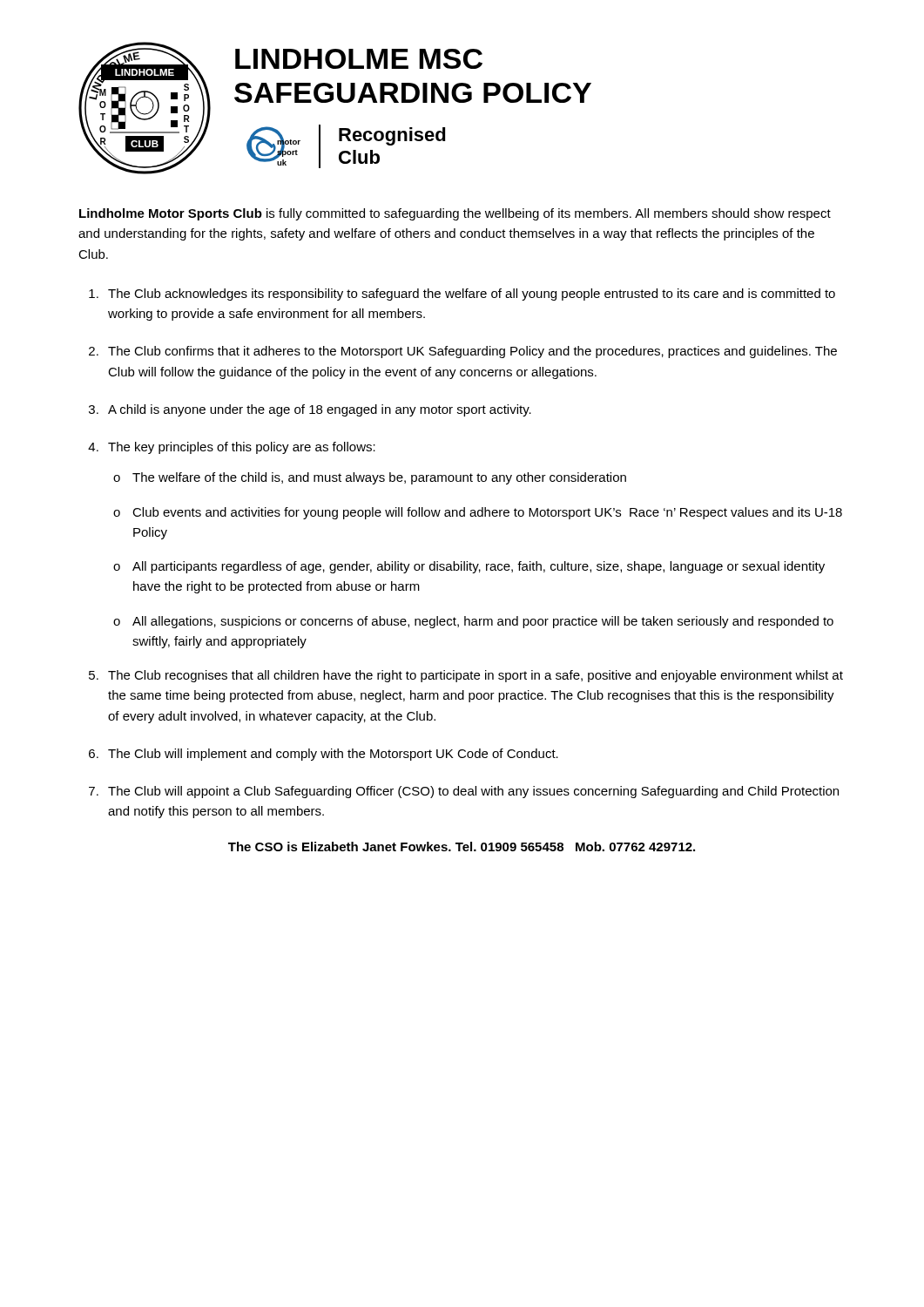924x1307 pixels.
Task: Select the list item that reads "The Club recognises that all children"
Action: click(474, 695)
